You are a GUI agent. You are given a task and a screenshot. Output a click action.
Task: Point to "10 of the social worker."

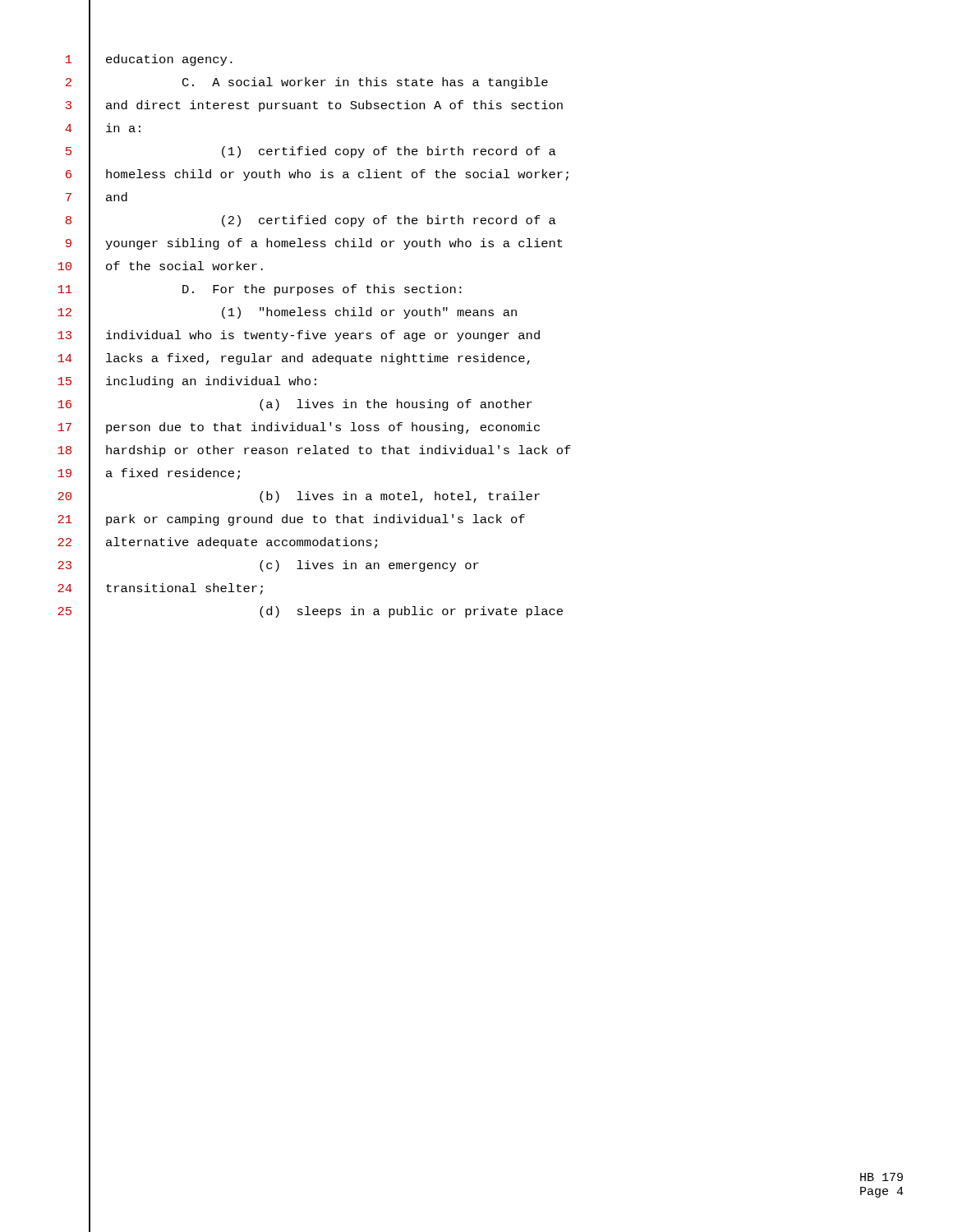click(x=160, y=268)
